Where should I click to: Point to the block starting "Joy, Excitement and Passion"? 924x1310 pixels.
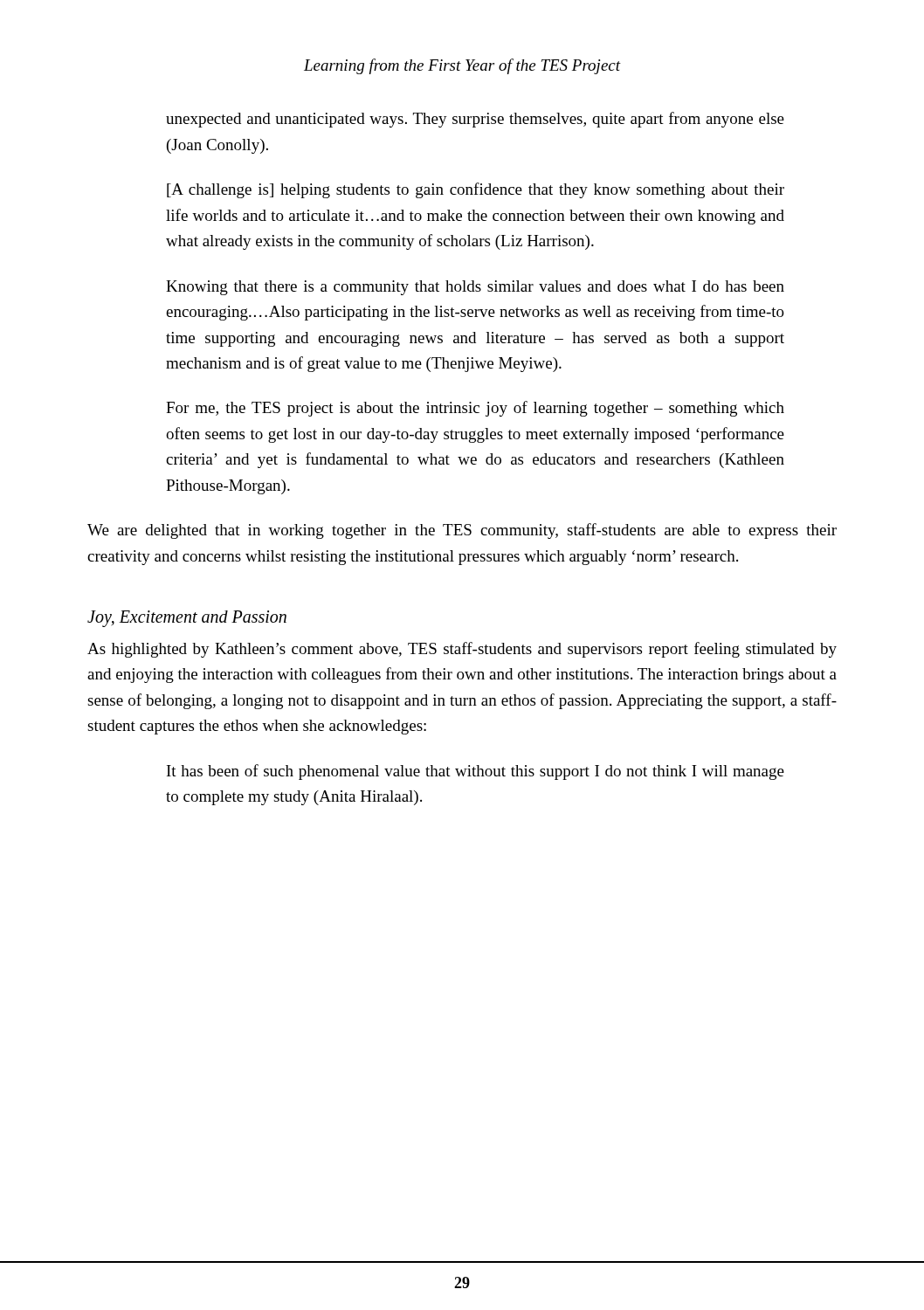pos(187,617)
